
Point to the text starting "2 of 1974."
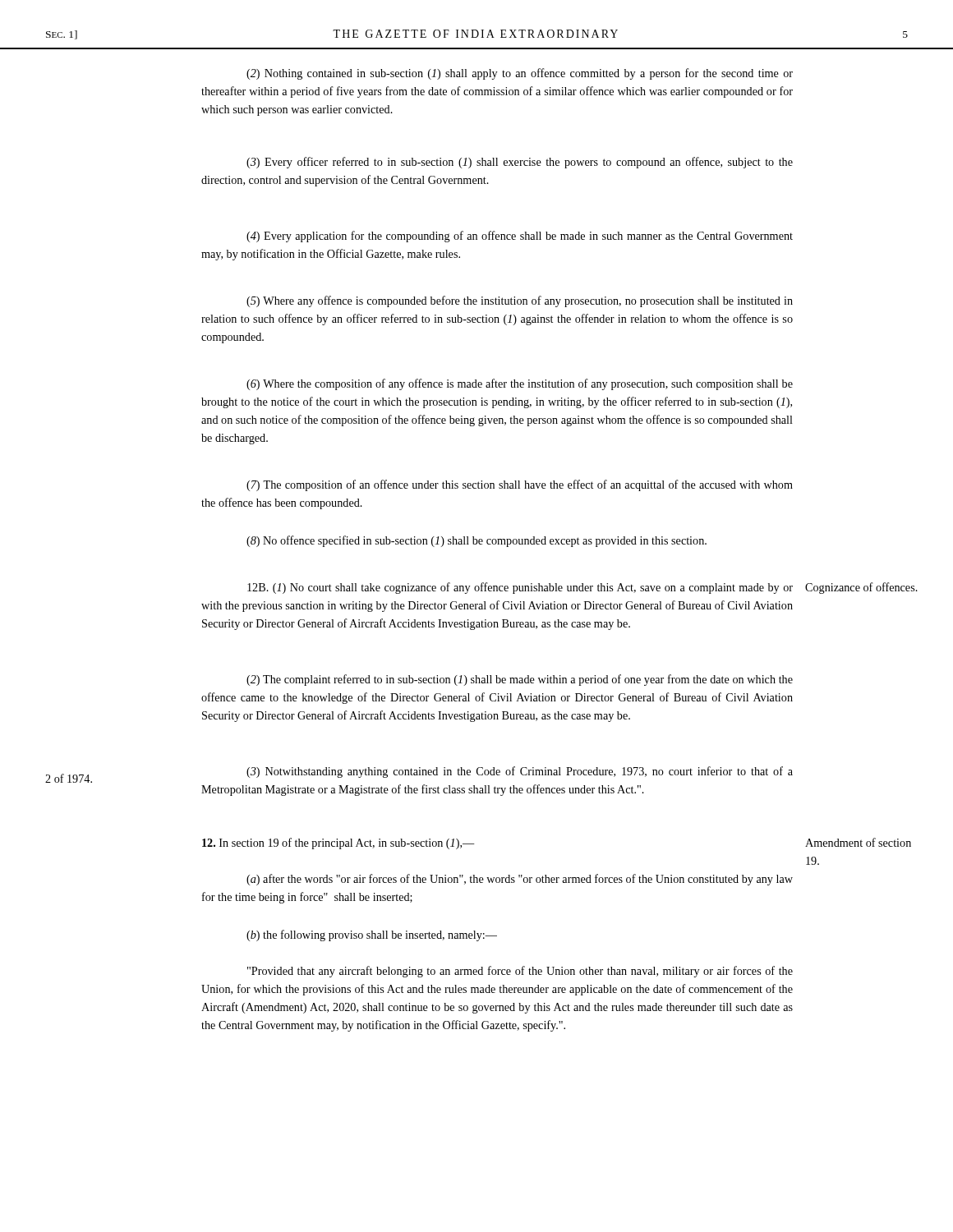pyautogui.click(x=69, y=779)
